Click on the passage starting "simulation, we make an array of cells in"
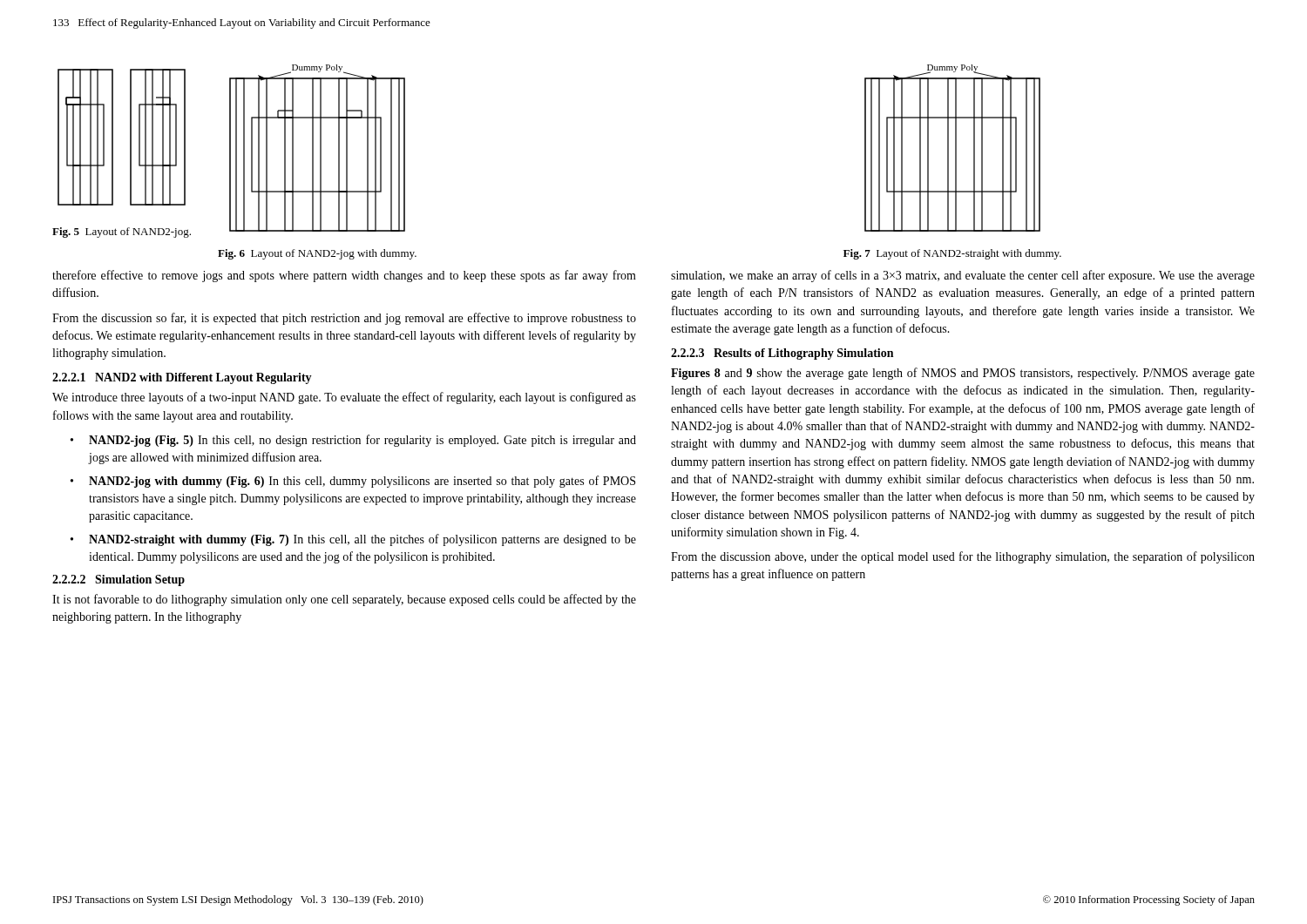The height and width of the screenshot is (924, 1307). click(x=963, y=302)
